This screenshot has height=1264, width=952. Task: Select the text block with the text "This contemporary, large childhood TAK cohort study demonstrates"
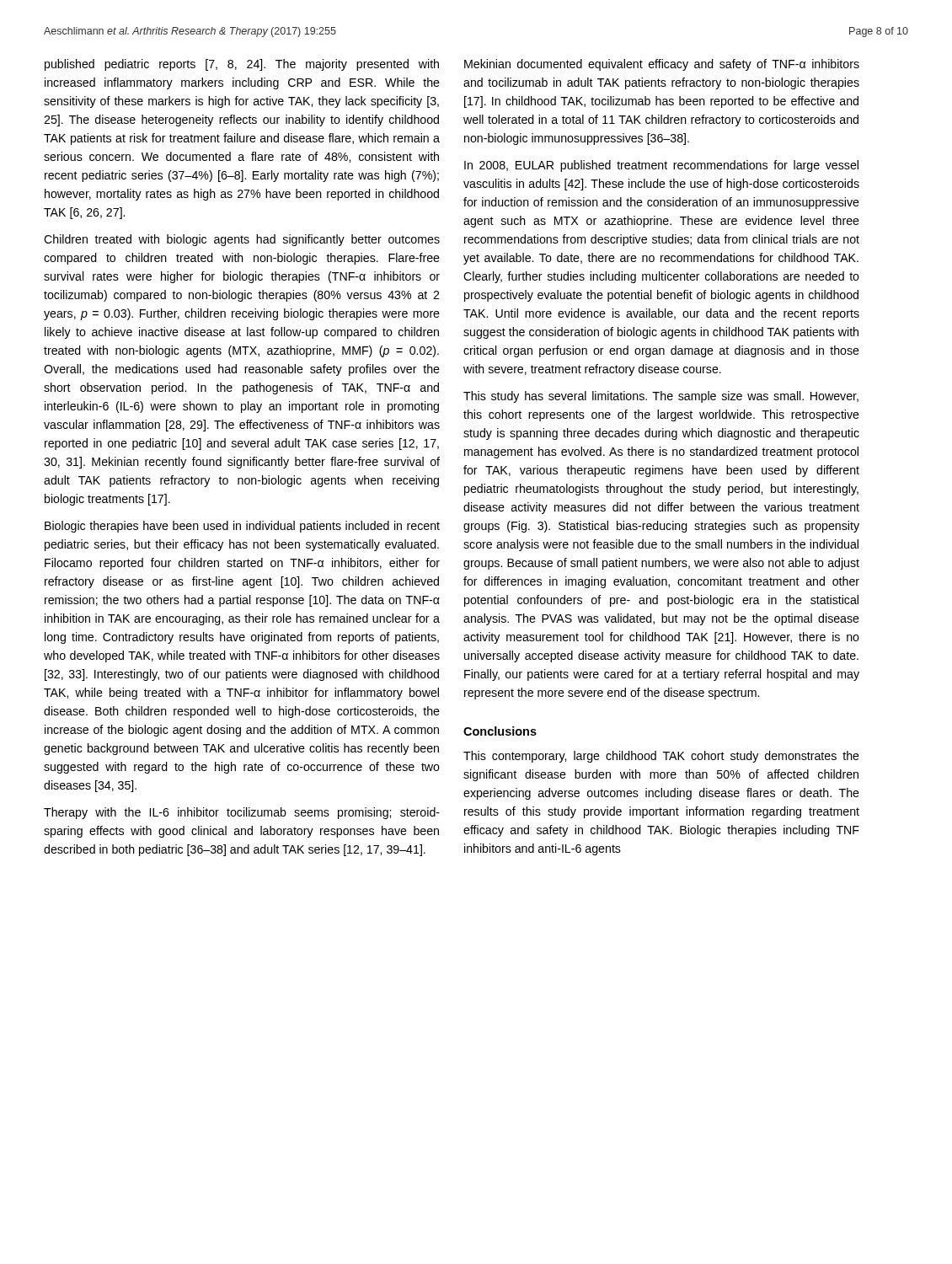point(661,802)
